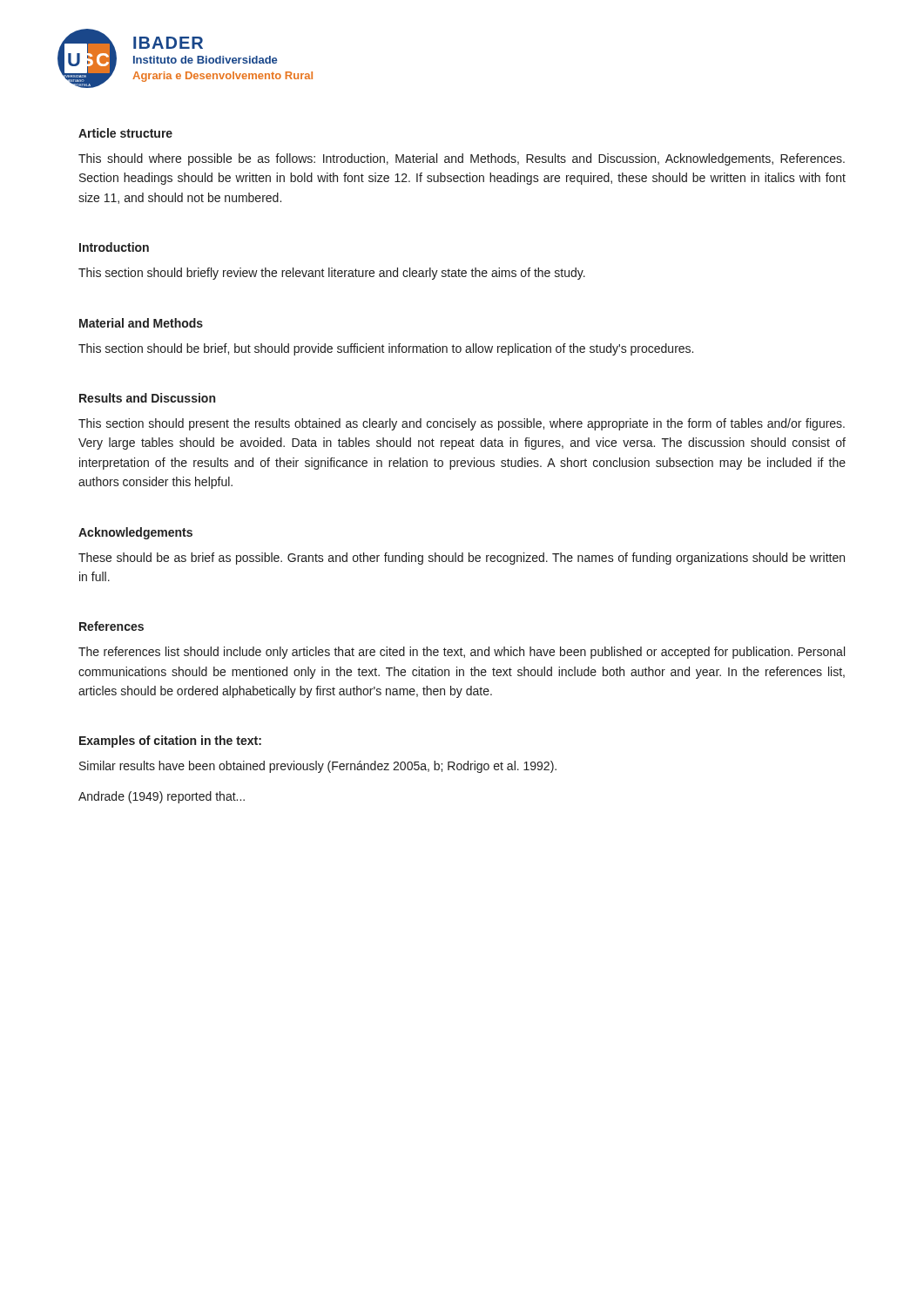924x1307 pixels.
Task: Navigate to the passage starting "Examples of citation in"
Action: (x=170, y=741)
